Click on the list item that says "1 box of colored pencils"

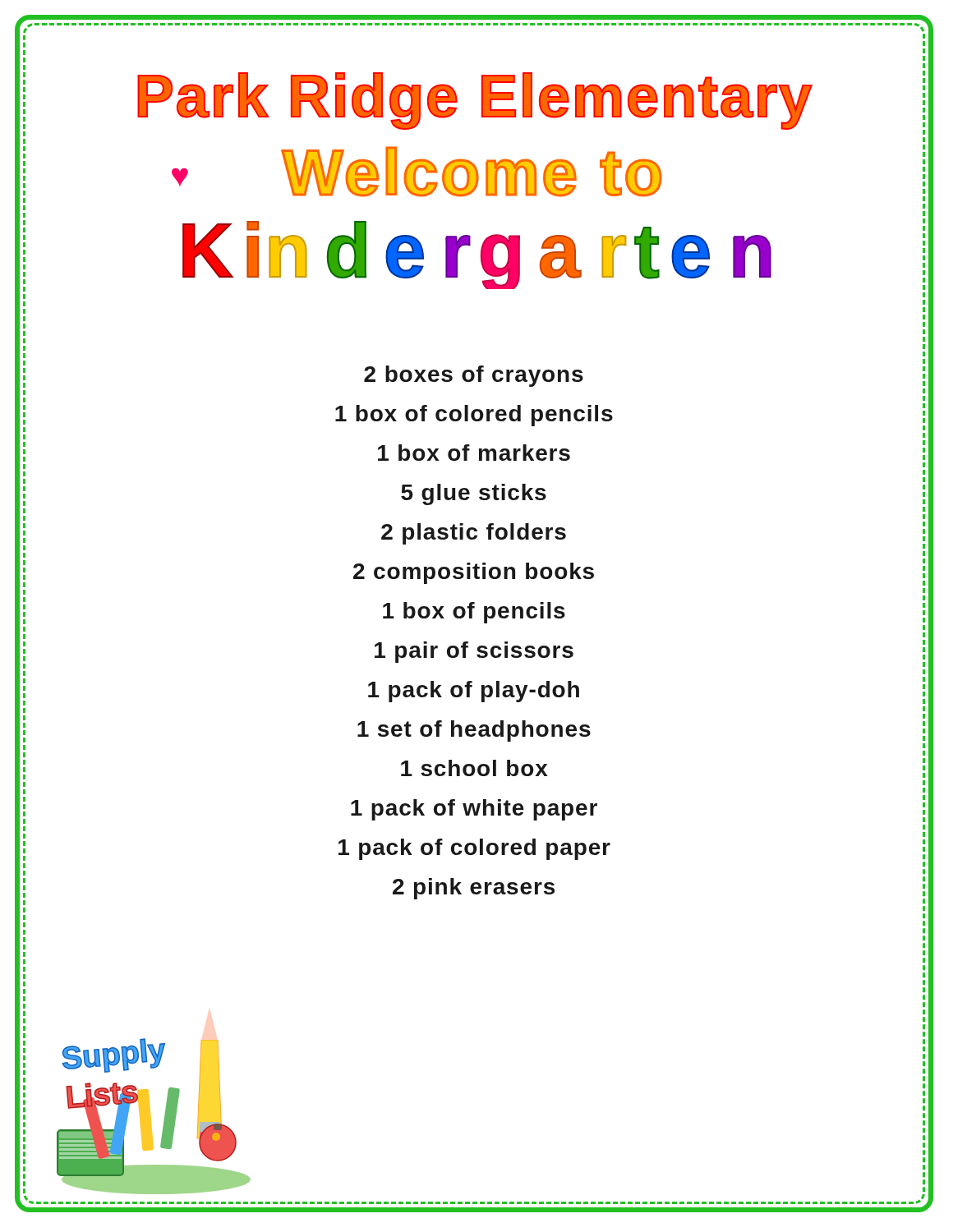pyautogui.click(x=474, y=414)
